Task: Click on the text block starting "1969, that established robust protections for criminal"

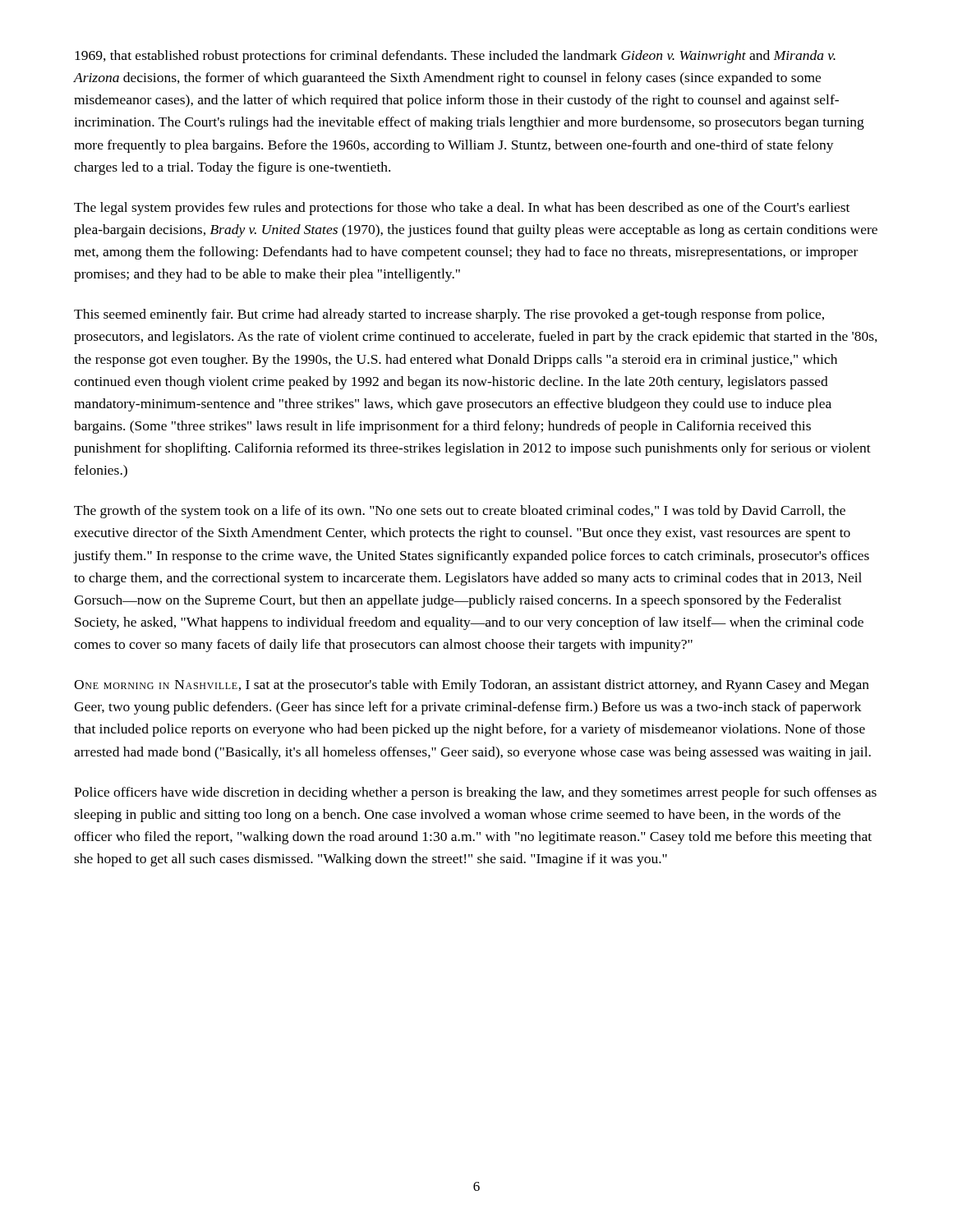Action: coord(469,111)
